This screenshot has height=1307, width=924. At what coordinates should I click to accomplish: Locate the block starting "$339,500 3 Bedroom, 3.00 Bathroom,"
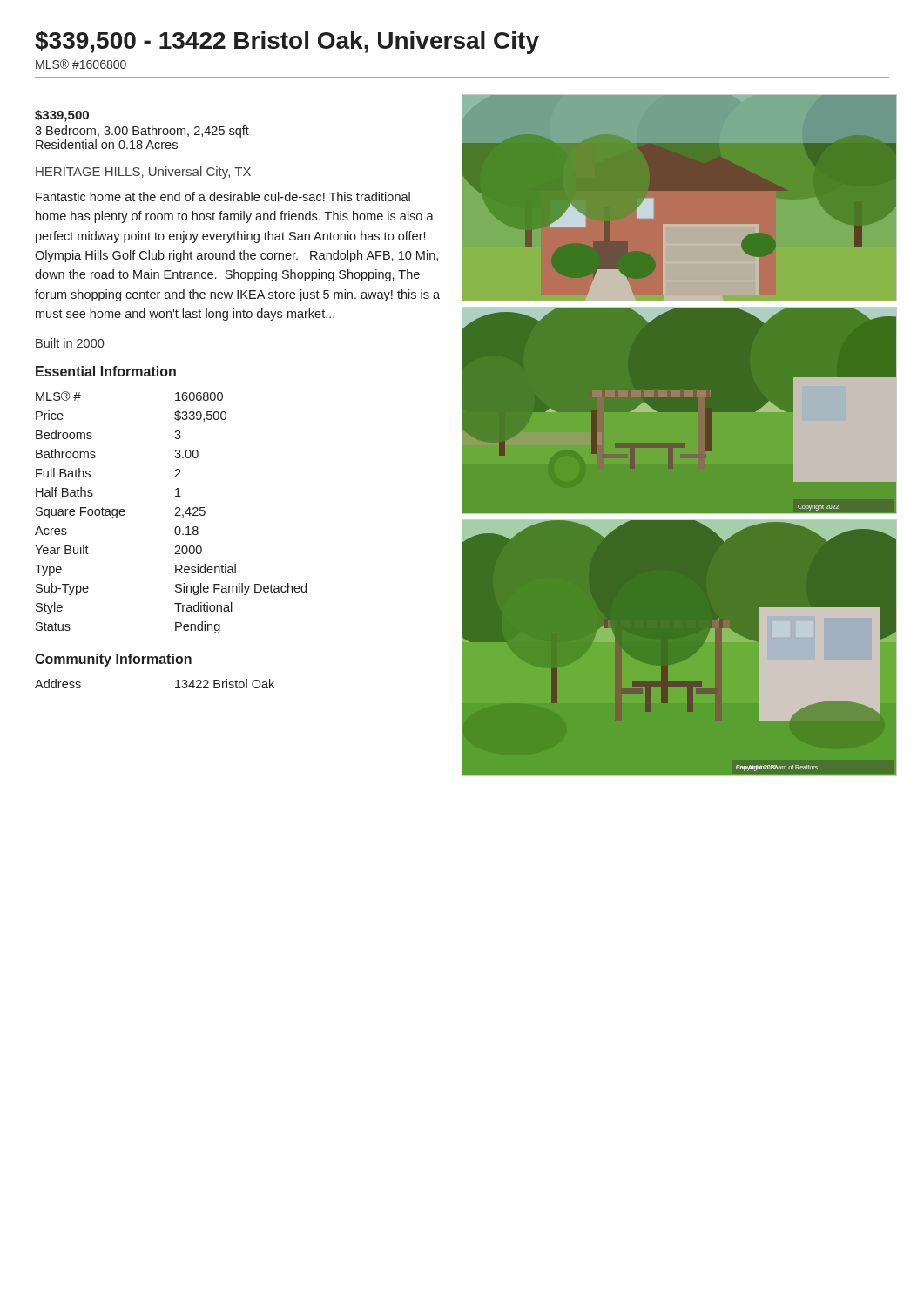239,129
